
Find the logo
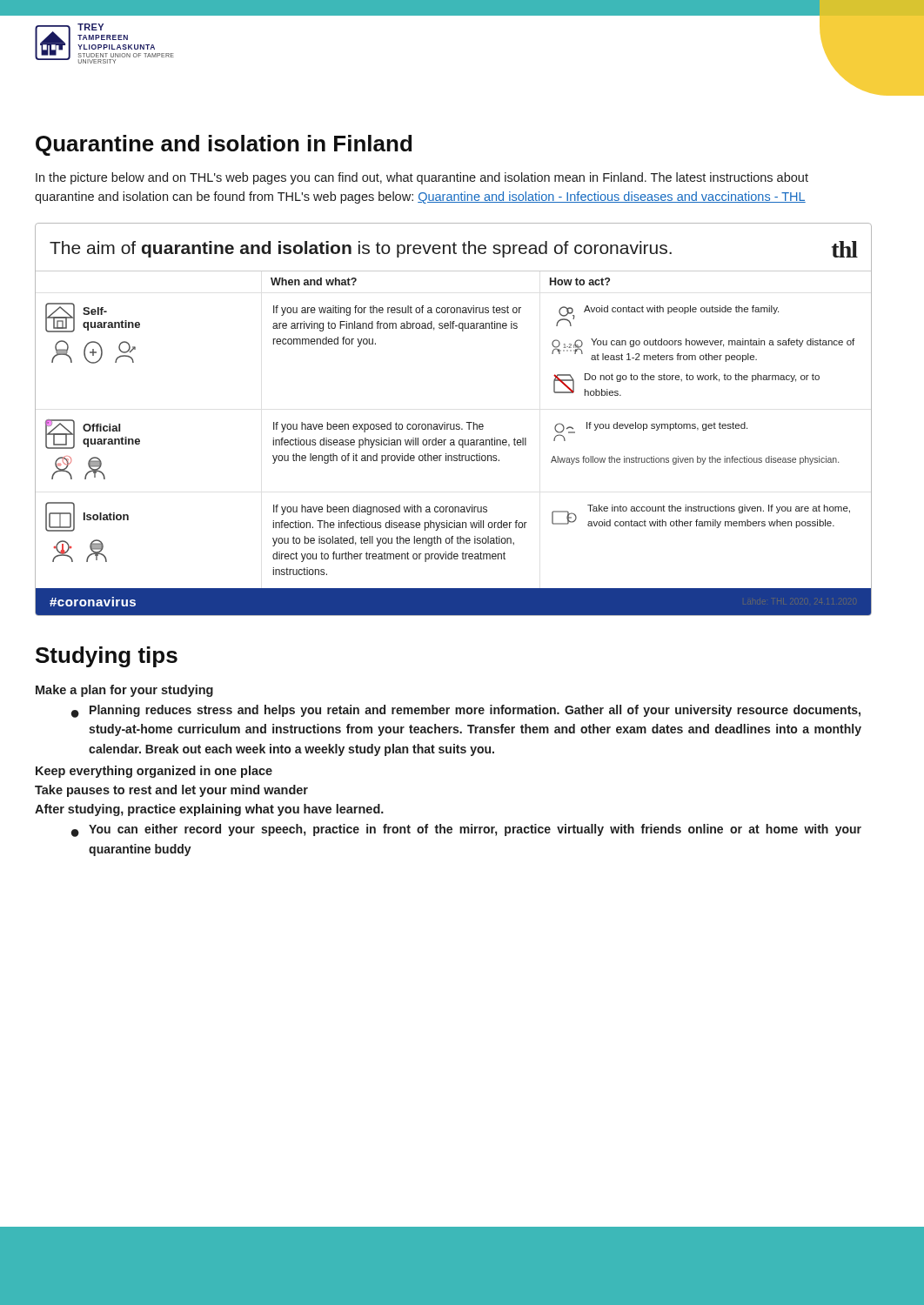(109, 43)
